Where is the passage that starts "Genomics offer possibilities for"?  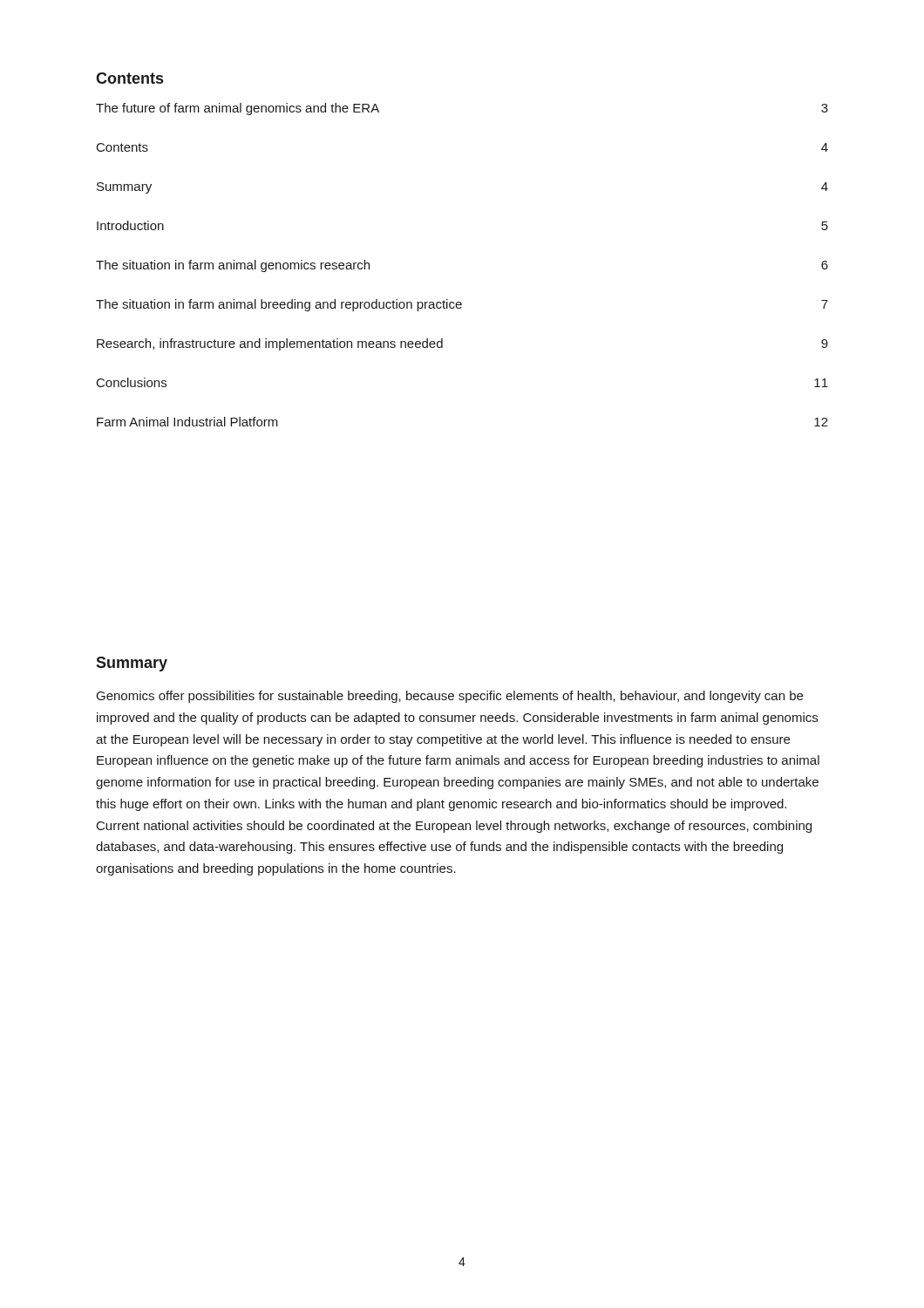point(462,783)
